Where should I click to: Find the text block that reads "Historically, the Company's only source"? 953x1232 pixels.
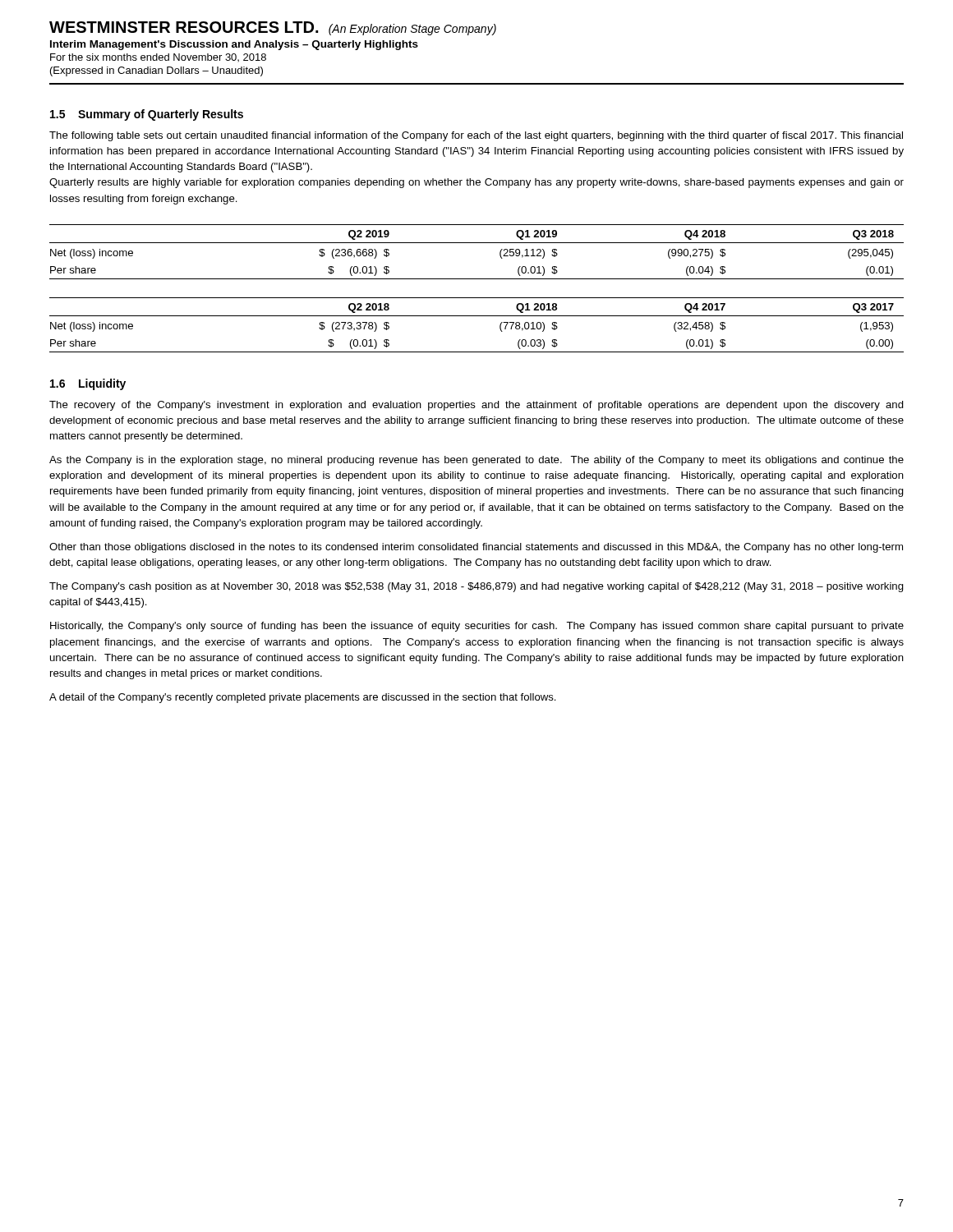pyautogui.click(x=476, y=649)
